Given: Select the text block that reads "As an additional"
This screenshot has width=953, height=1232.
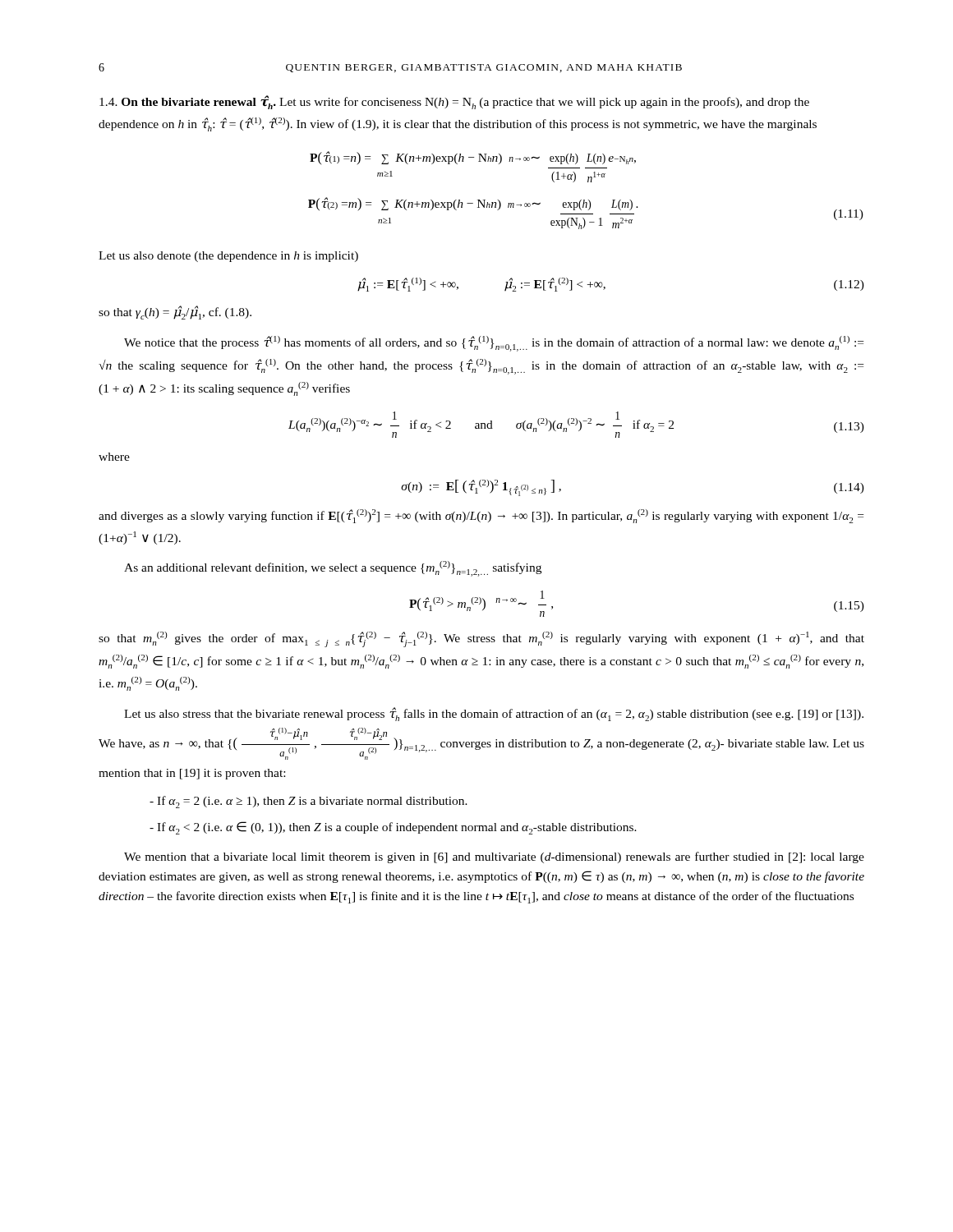Looking at the screenshot, I should (x=333, y=567).
